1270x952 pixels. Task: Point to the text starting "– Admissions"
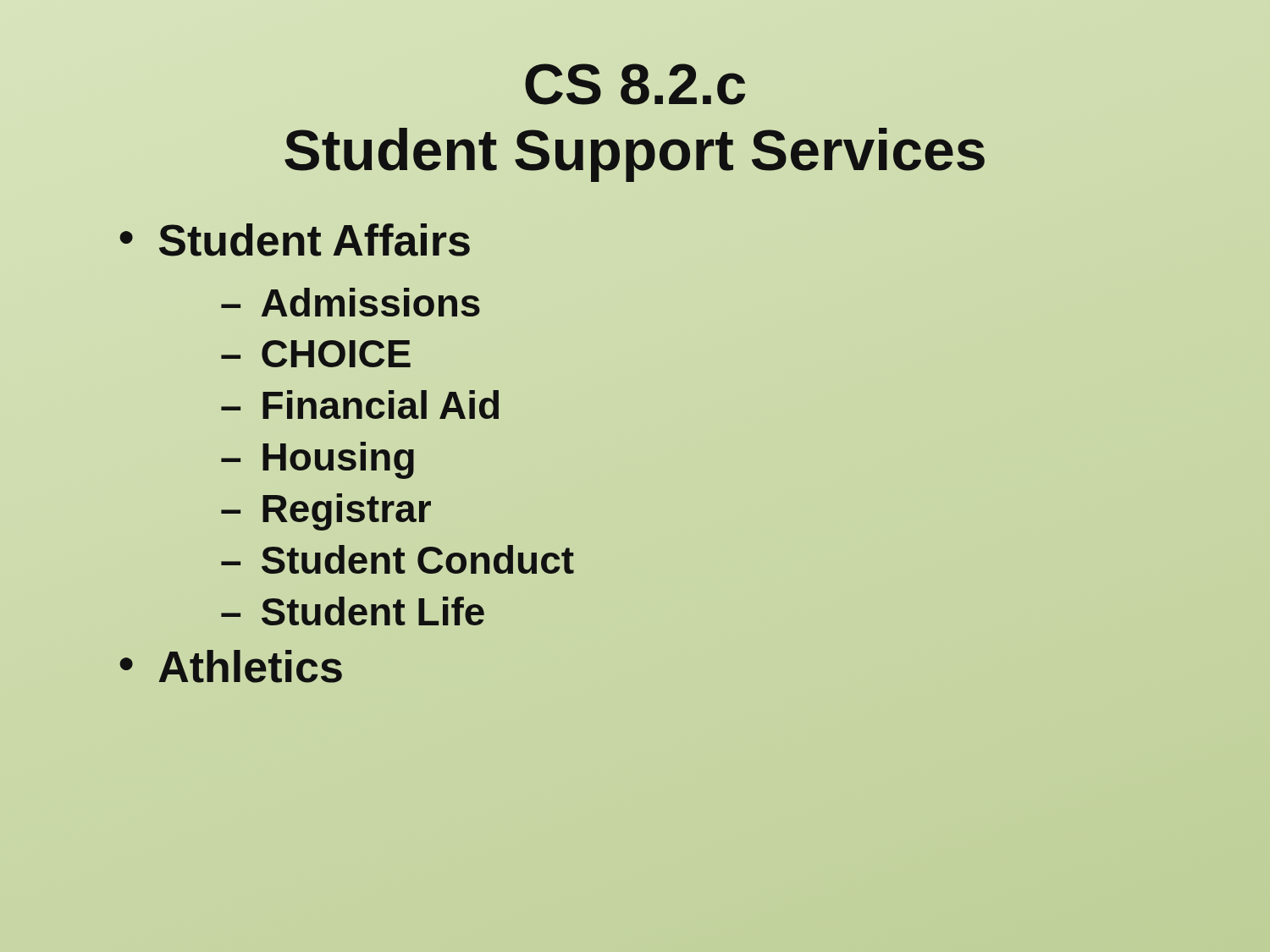pyautogui.click(x=351, y=303)
